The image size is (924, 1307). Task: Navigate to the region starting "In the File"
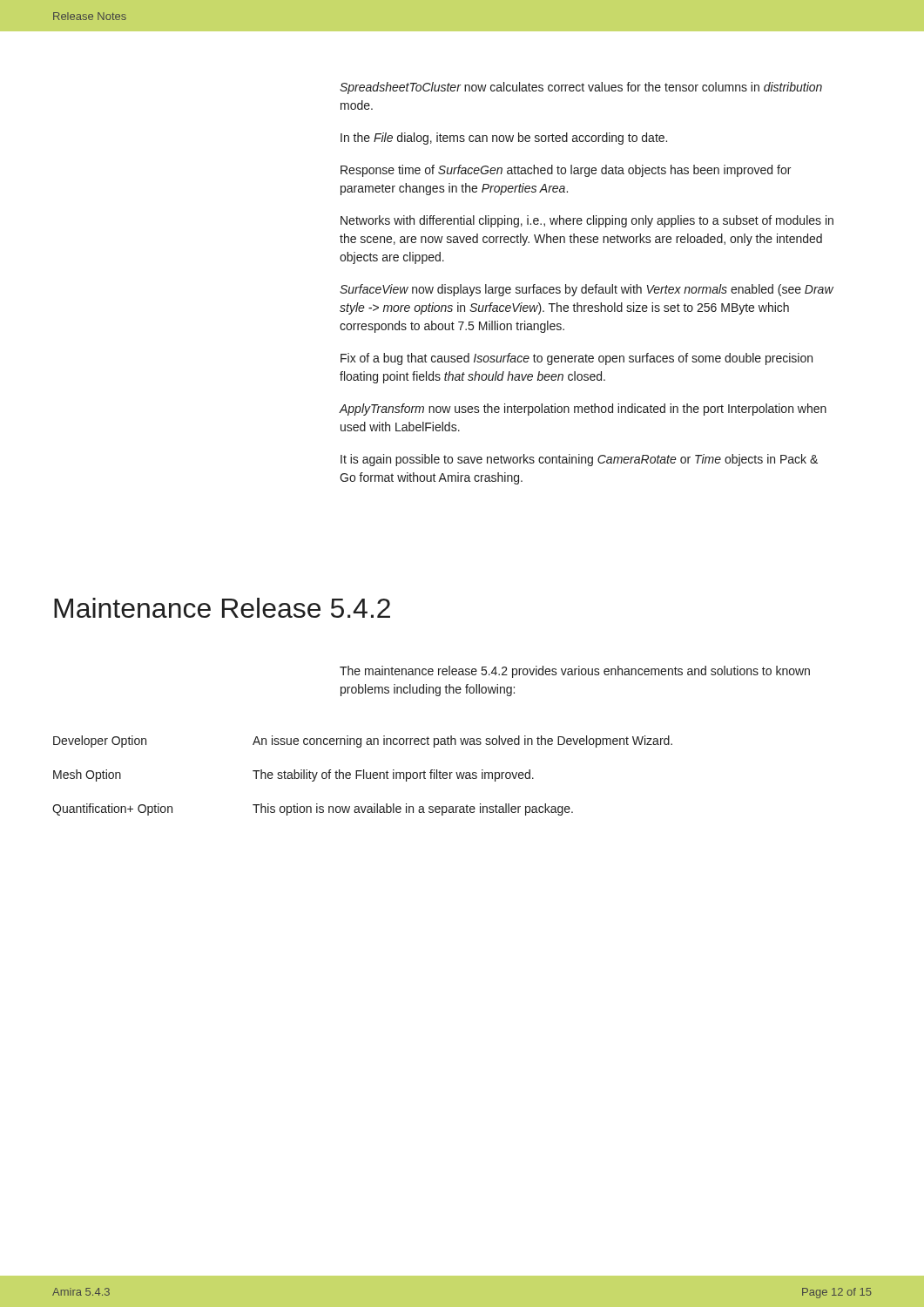[588, 138]
